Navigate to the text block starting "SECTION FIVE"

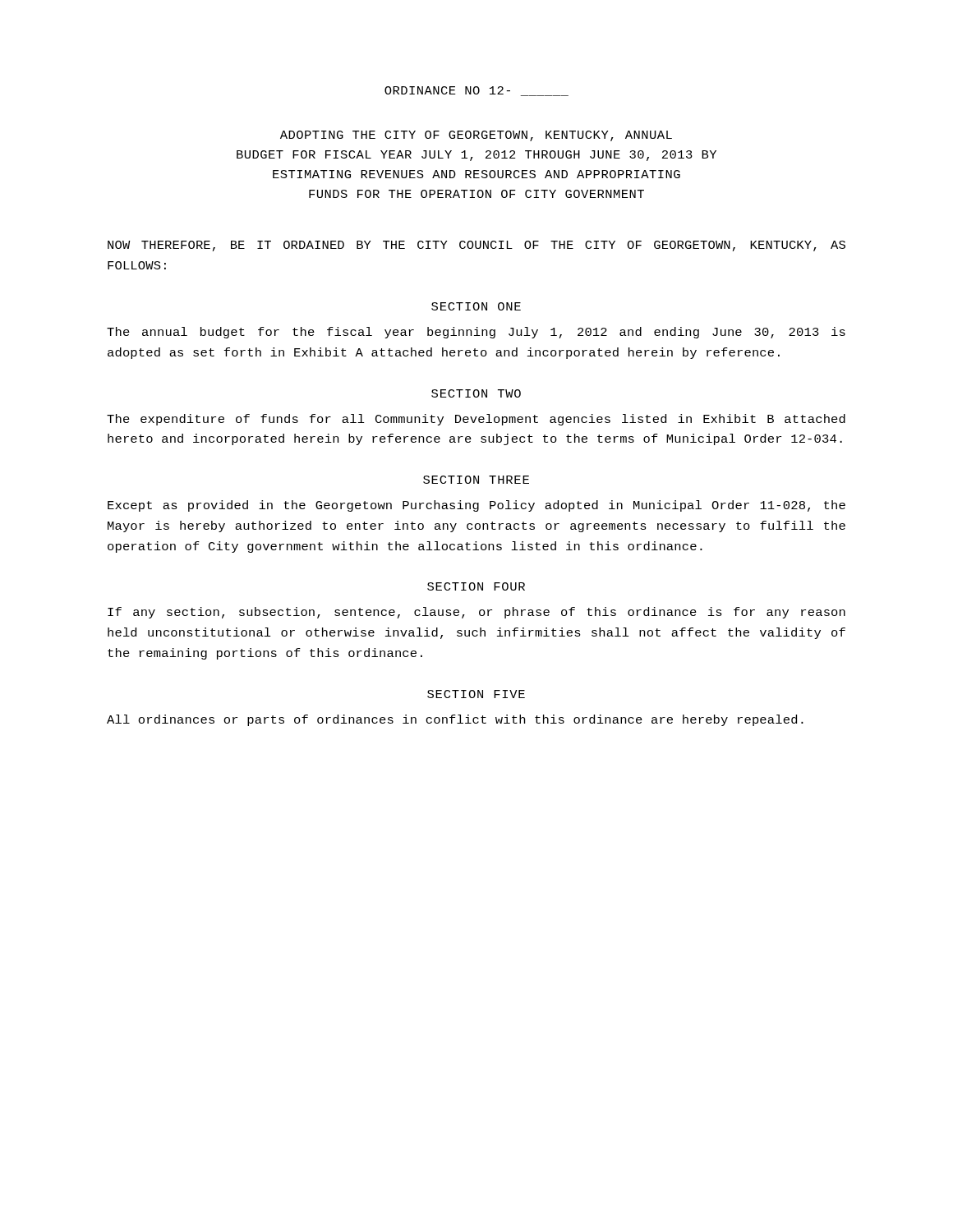click(x=476, y=695)
